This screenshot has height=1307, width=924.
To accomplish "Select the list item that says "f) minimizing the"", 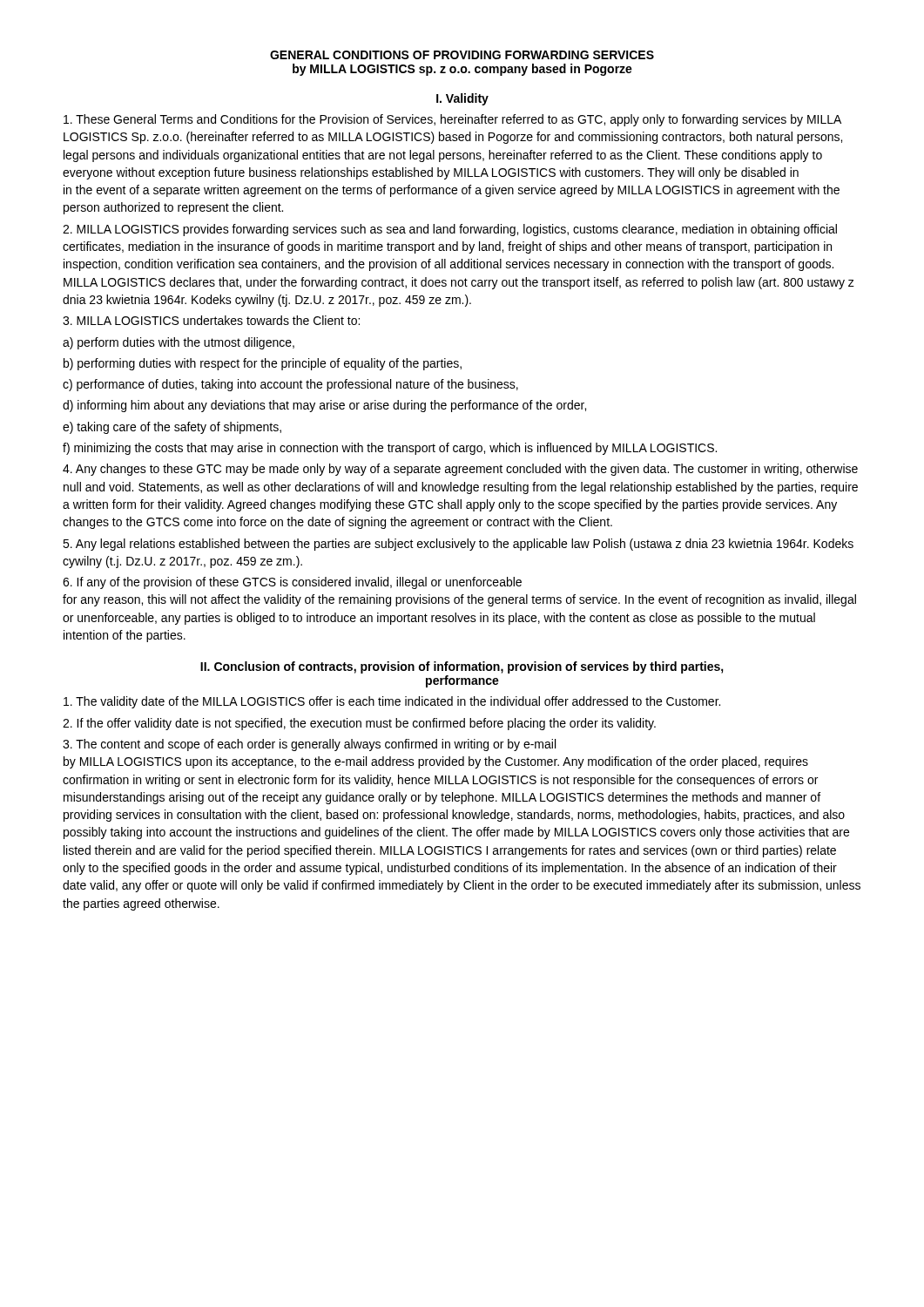I will click(390, 448).
